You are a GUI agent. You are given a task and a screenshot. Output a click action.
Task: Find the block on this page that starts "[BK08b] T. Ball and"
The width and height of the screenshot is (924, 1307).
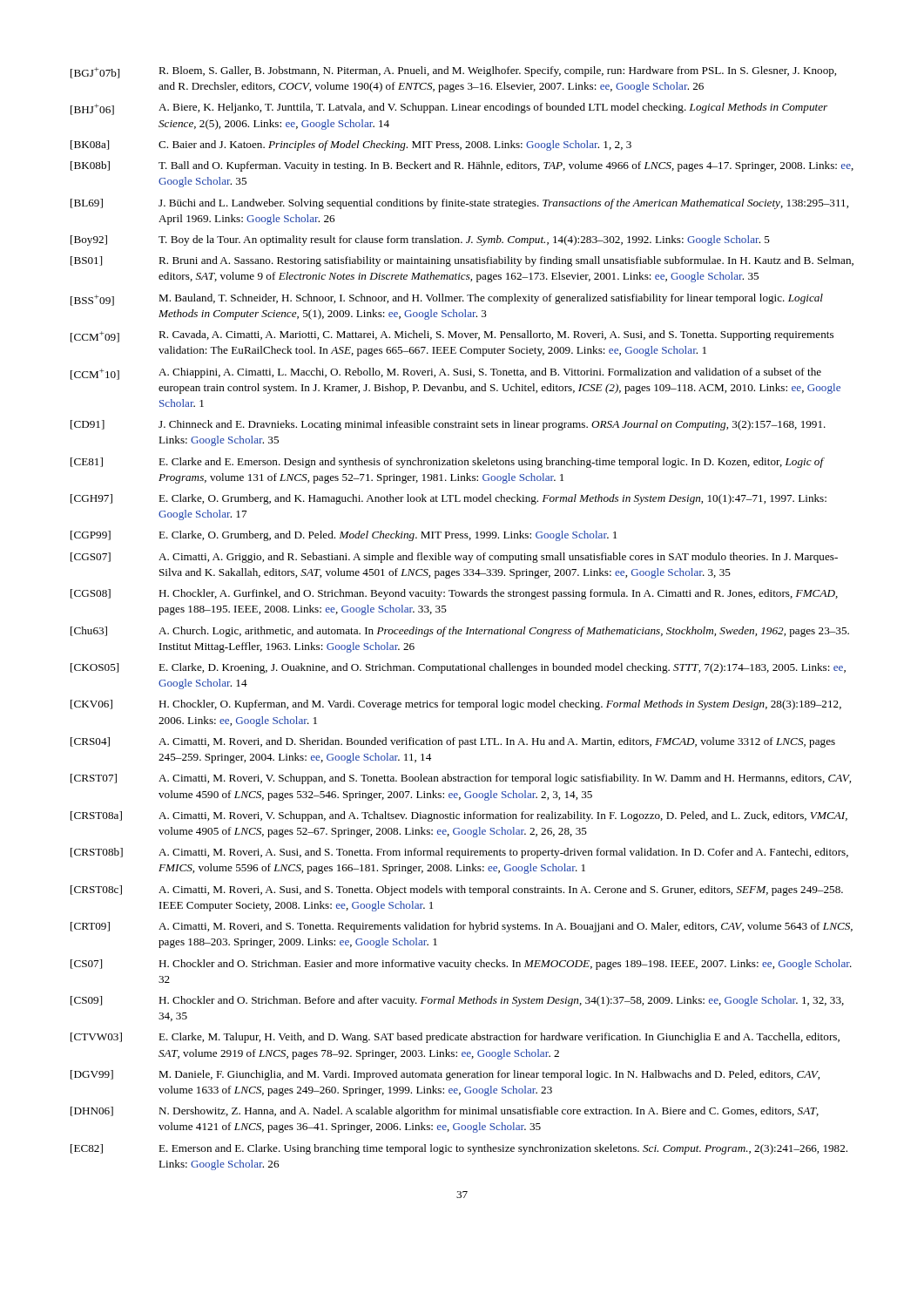tap(462, 174)
